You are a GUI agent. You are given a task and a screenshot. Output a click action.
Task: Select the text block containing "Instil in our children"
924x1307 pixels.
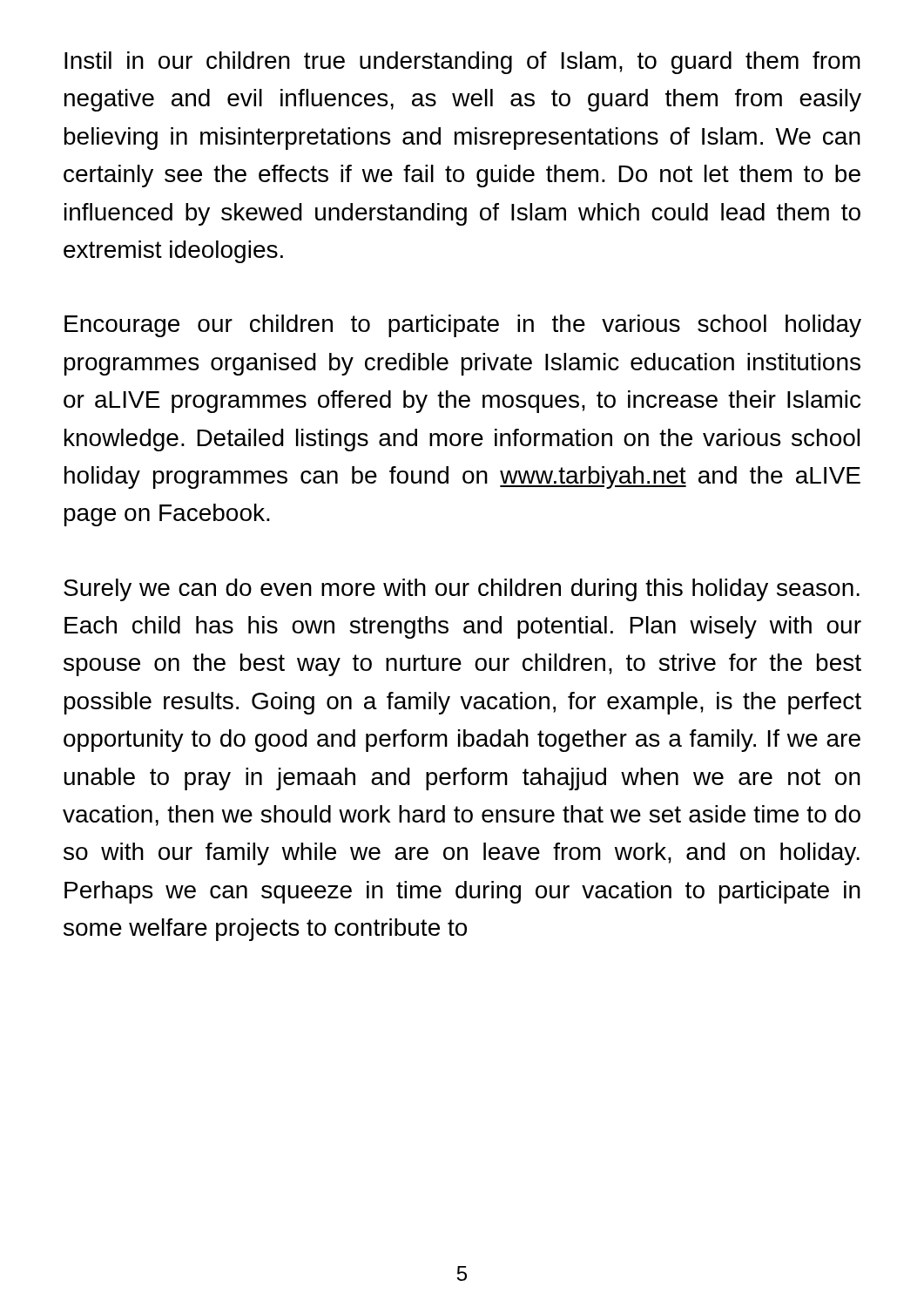point(462,155)
